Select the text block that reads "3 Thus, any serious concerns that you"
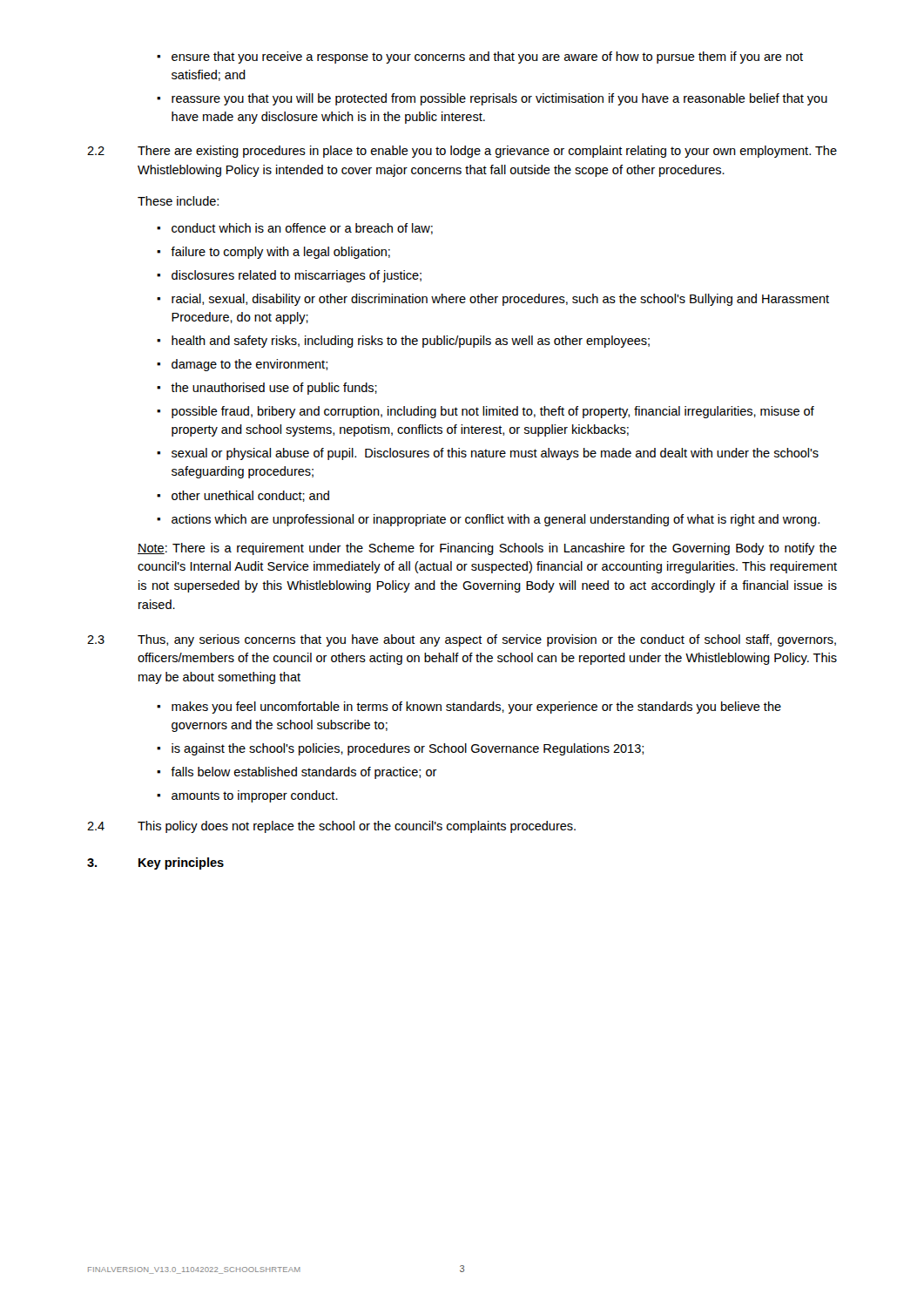Viewport: 924px width, 1307px height. [462, 659]
